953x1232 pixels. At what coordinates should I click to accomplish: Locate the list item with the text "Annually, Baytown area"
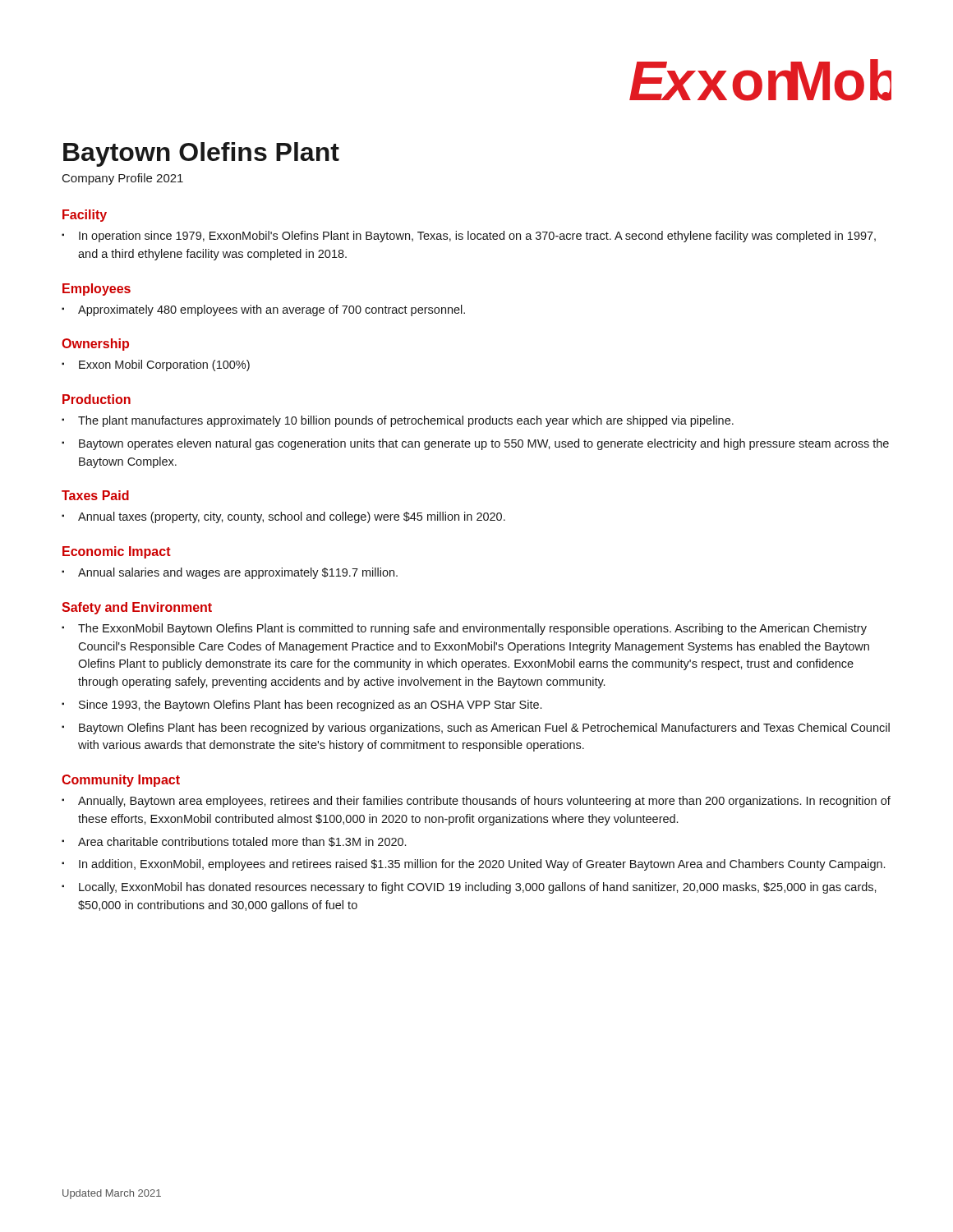484,810
